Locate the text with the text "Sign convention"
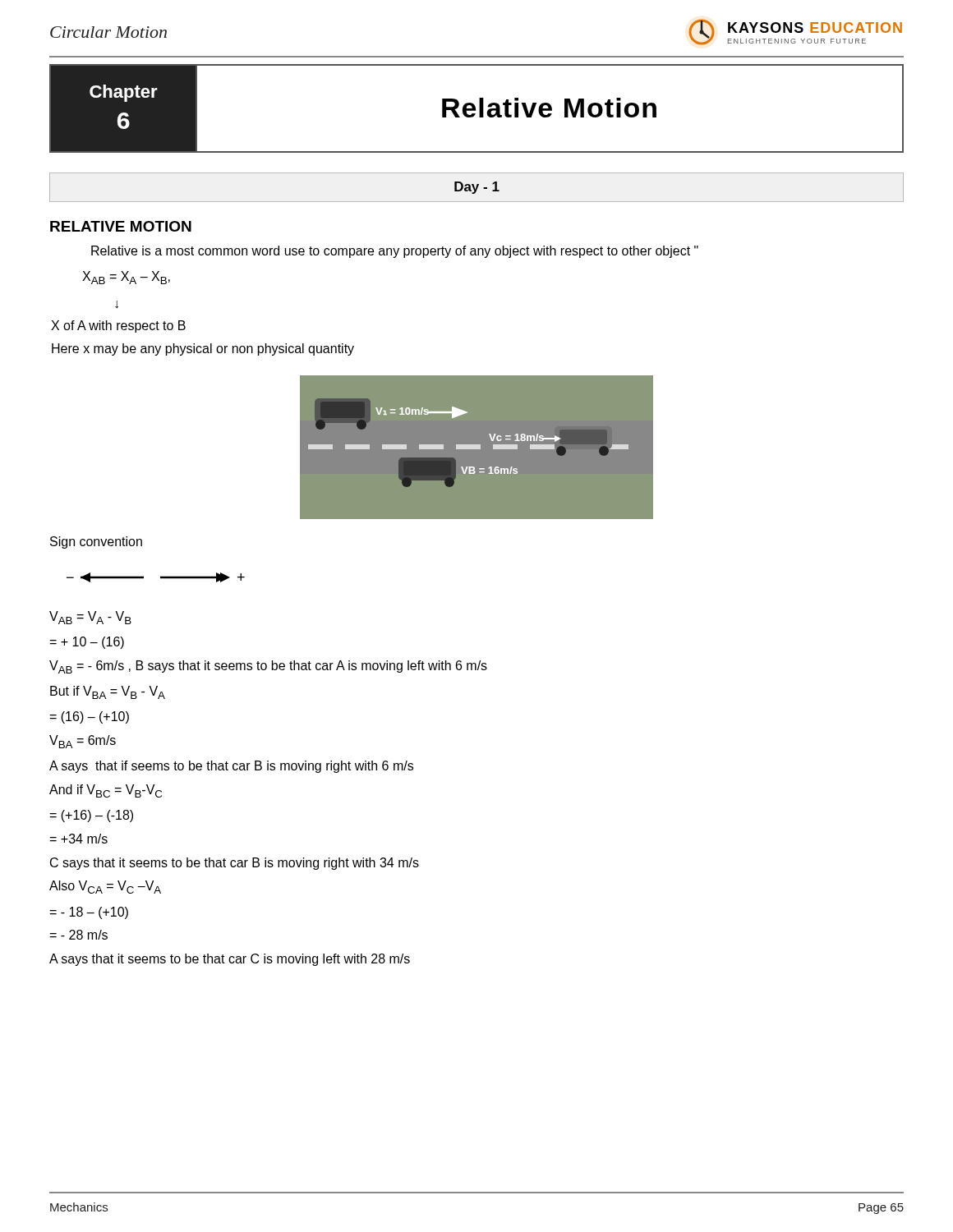The height and width of the screenshot is (1232, 953). pos(96,542)
